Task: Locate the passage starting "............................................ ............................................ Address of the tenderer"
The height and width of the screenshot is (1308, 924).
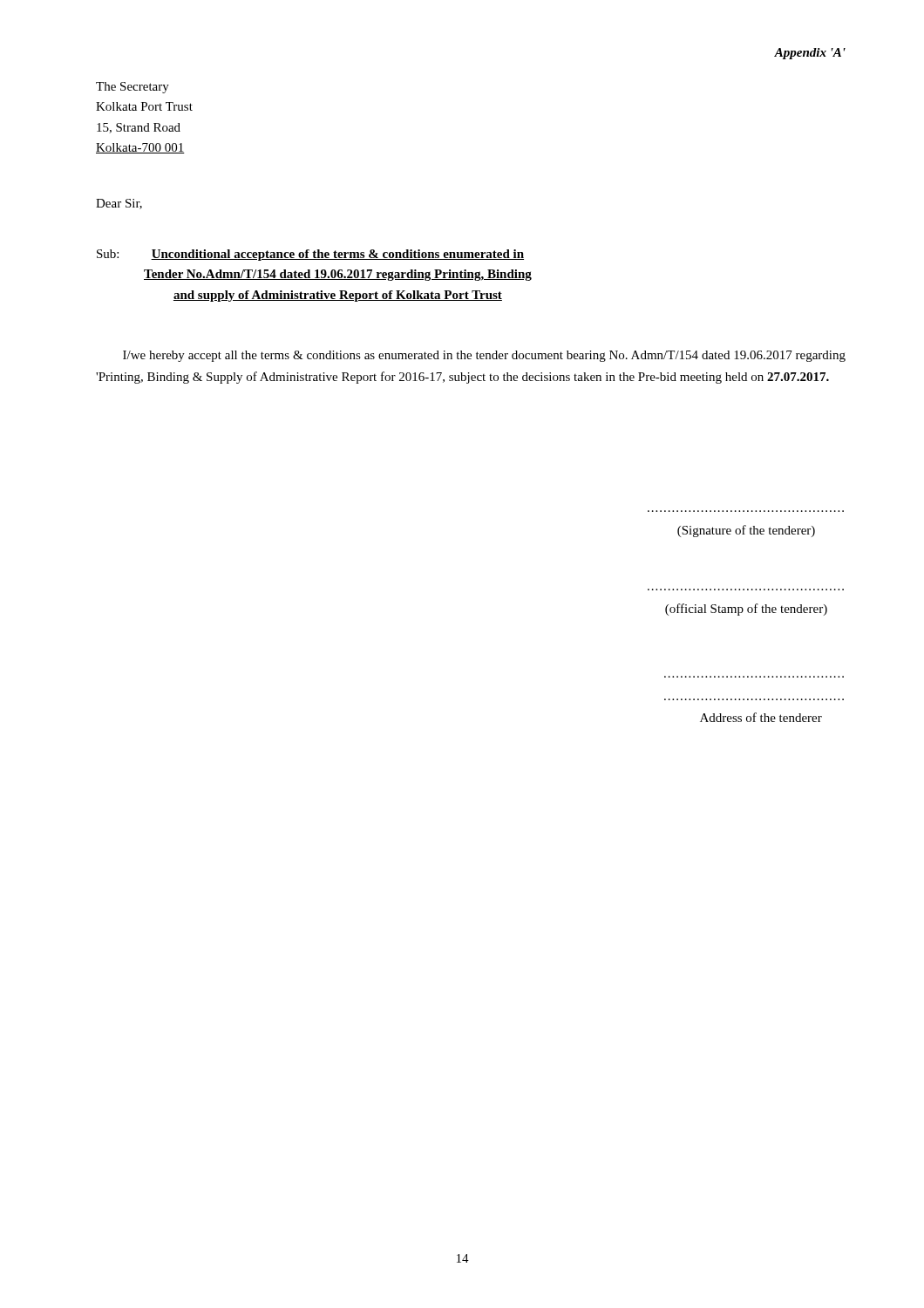Action: 754,694
